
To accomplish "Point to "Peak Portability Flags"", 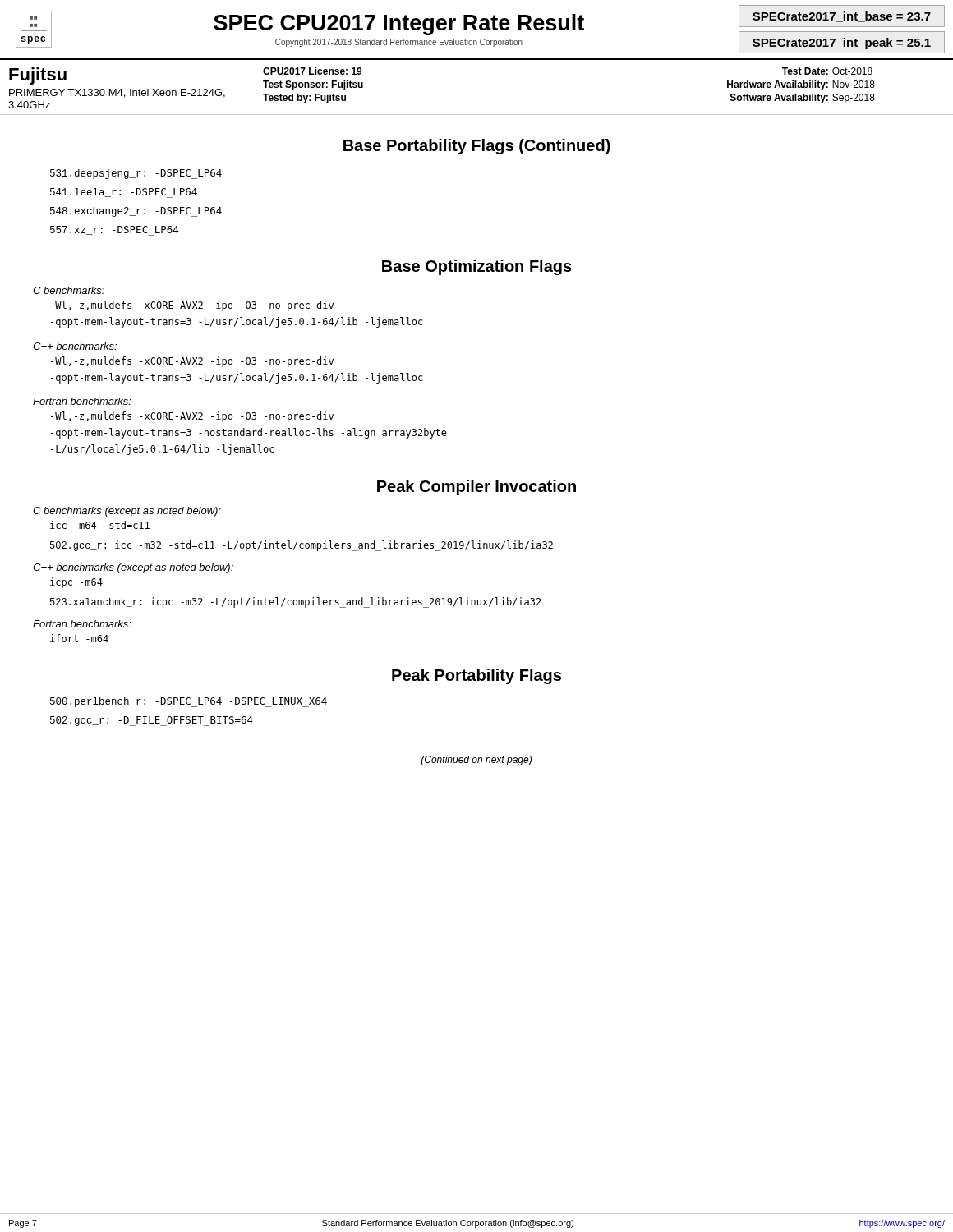I will coord(476,676).
